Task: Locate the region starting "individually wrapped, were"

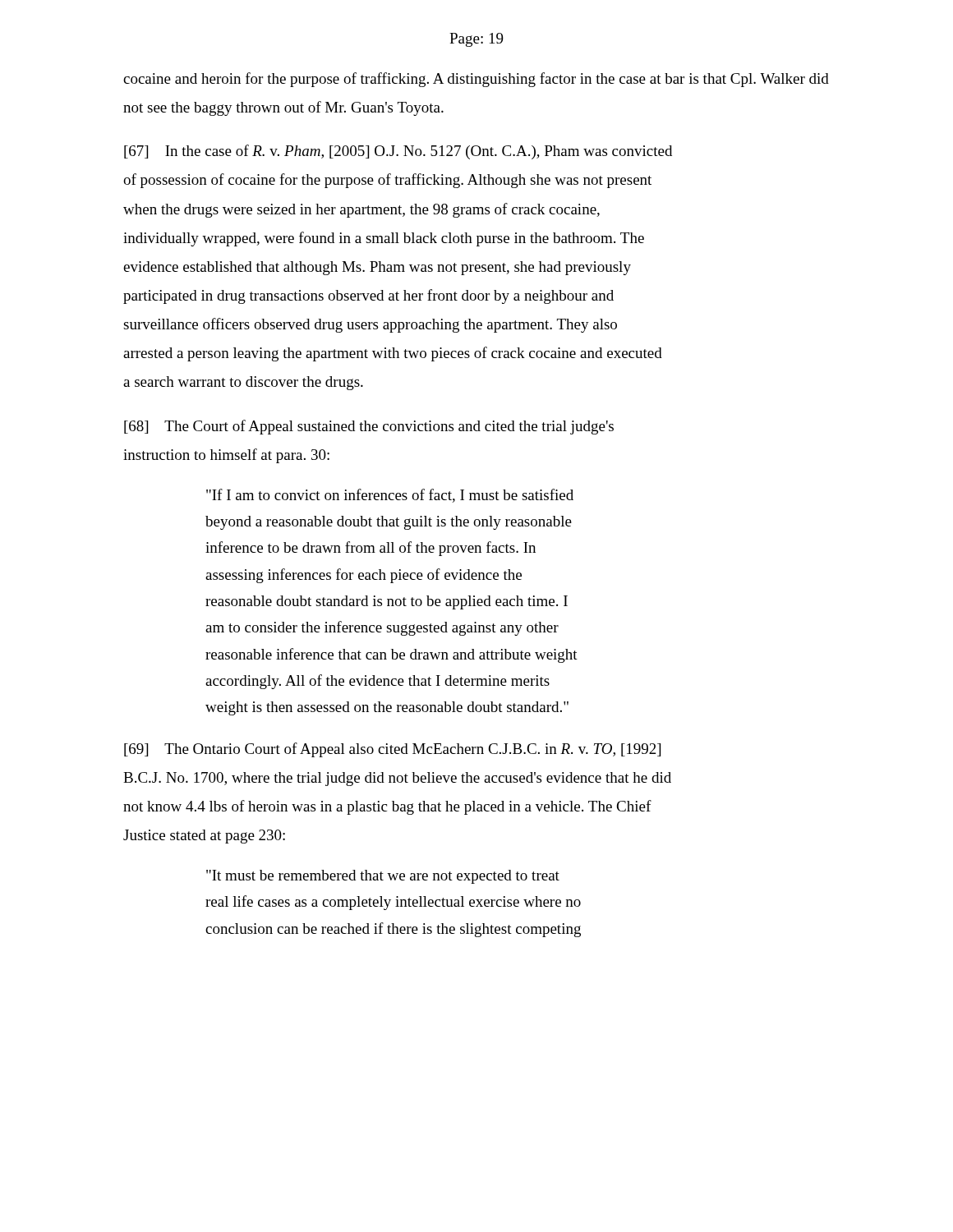Action: pos(384,238)
